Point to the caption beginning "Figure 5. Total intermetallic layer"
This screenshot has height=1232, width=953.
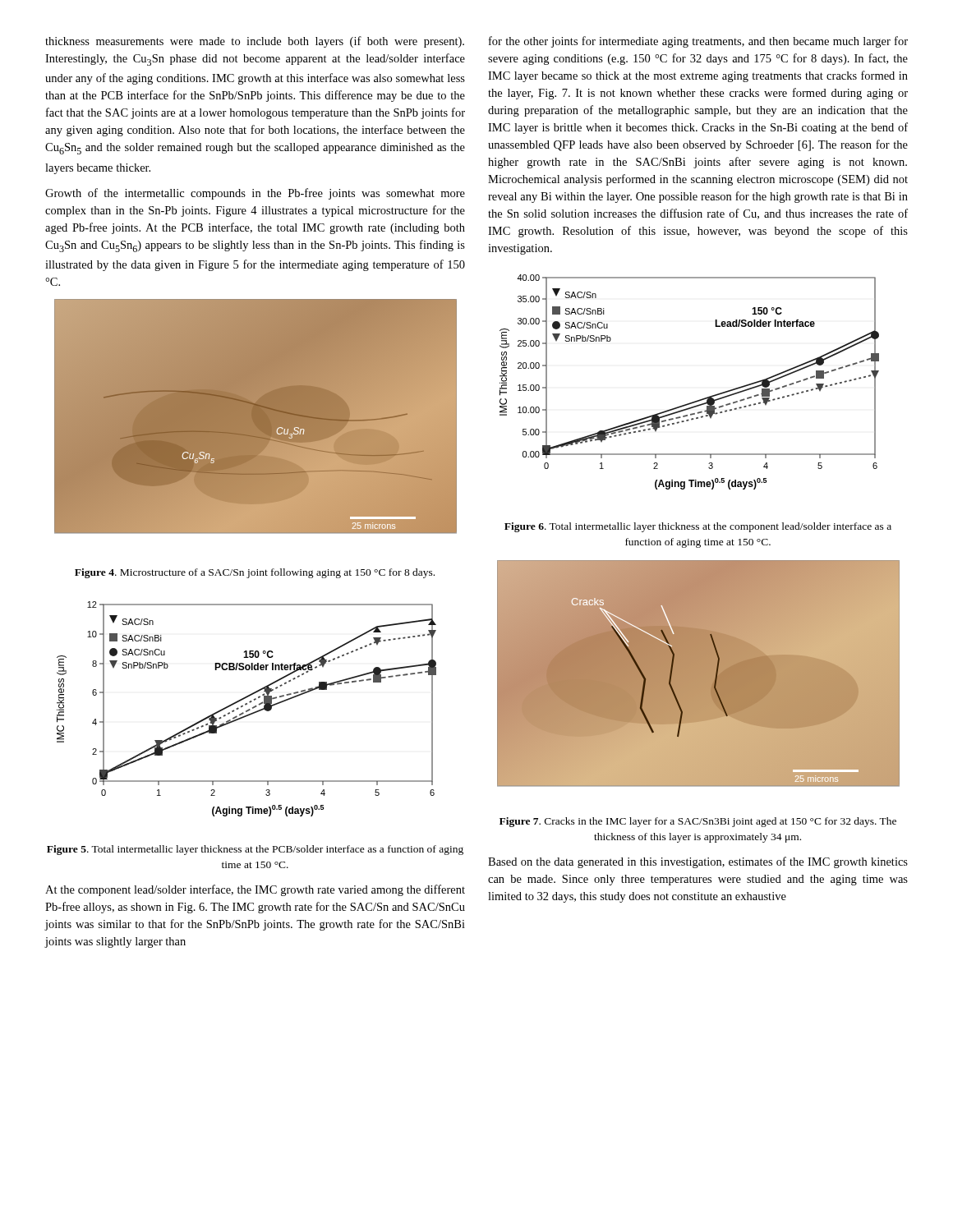pyautogui.click(x=255, y=857)
